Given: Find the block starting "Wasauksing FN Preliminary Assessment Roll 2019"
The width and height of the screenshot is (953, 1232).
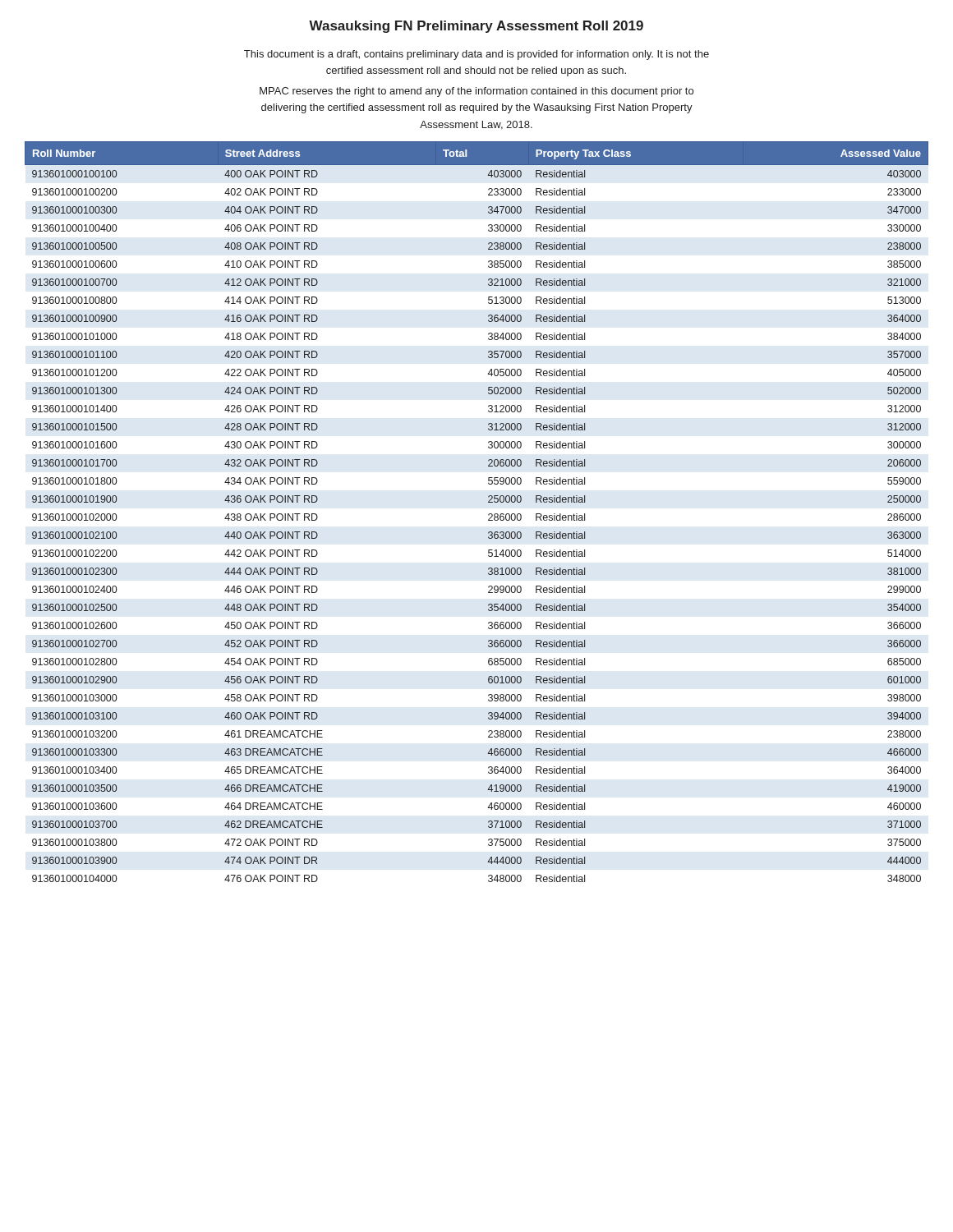Looking at the screenshot, I should click(x=476, y=26).
